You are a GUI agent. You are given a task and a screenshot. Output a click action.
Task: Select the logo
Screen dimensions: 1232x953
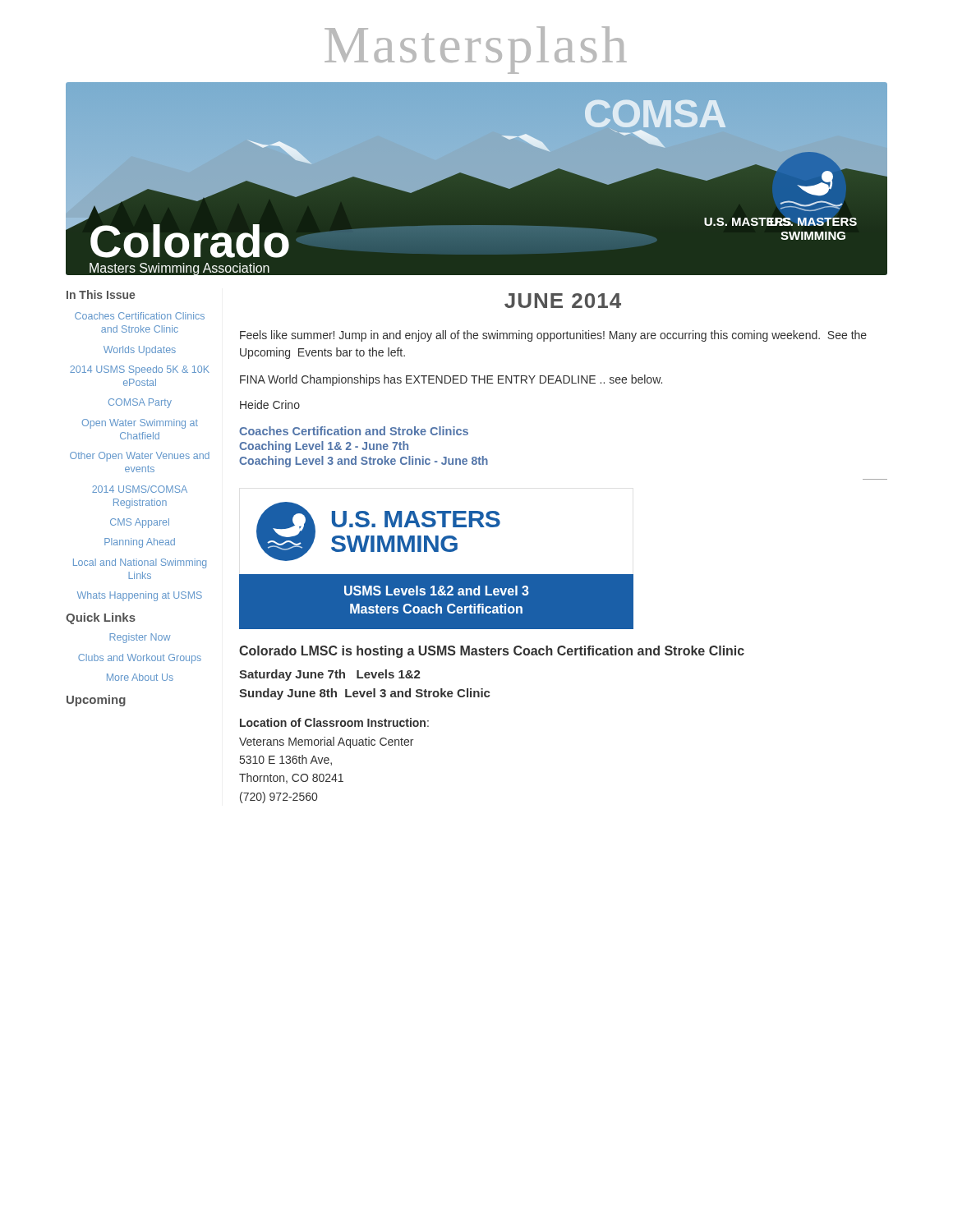[x=436, y=558]
